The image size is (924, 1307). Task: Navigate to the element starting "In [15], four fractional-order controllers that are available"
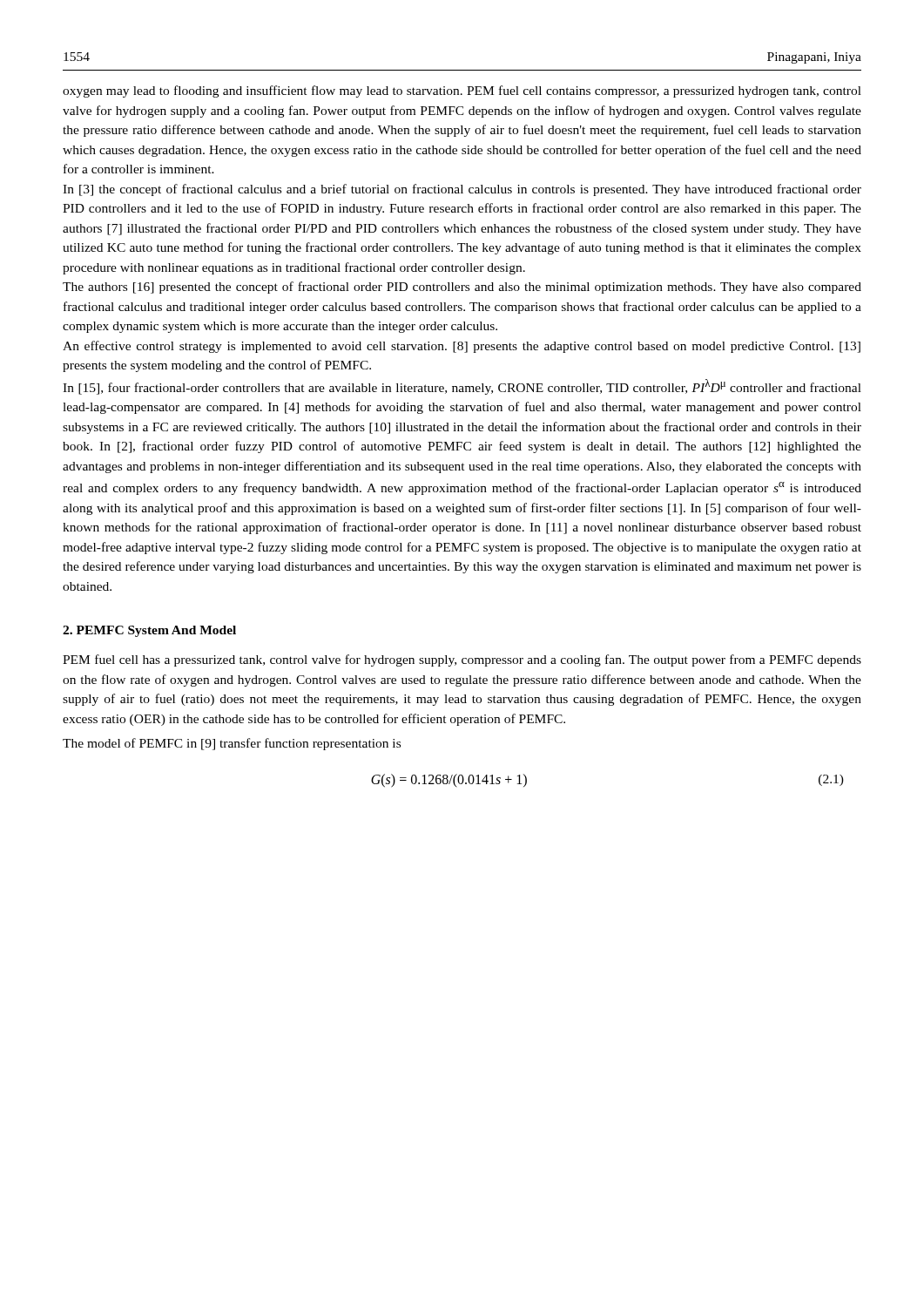click(x=462, y=486)
